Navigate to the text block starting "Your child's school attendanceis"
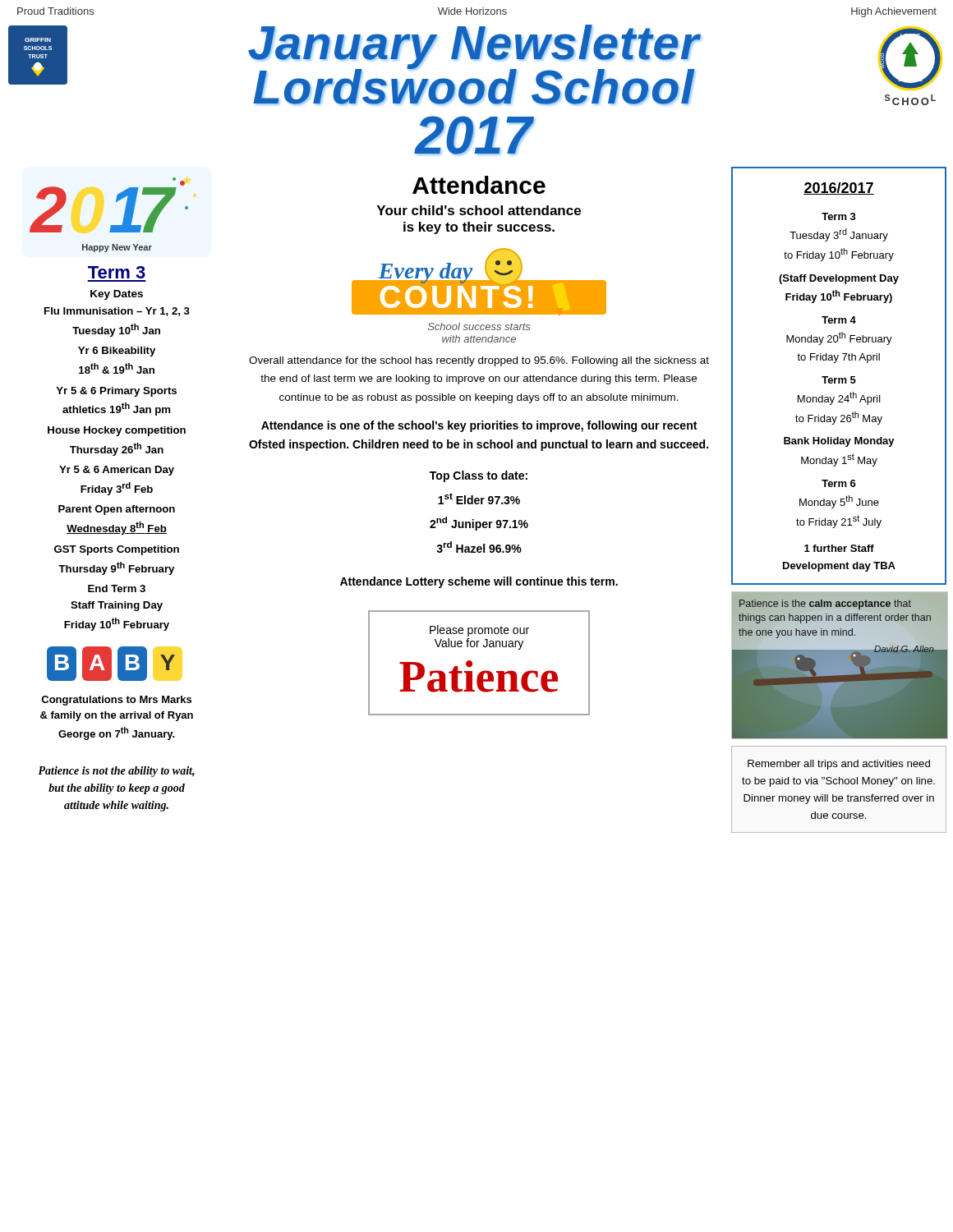Viewport: 953px width, 1232px height. pos(479,219)
